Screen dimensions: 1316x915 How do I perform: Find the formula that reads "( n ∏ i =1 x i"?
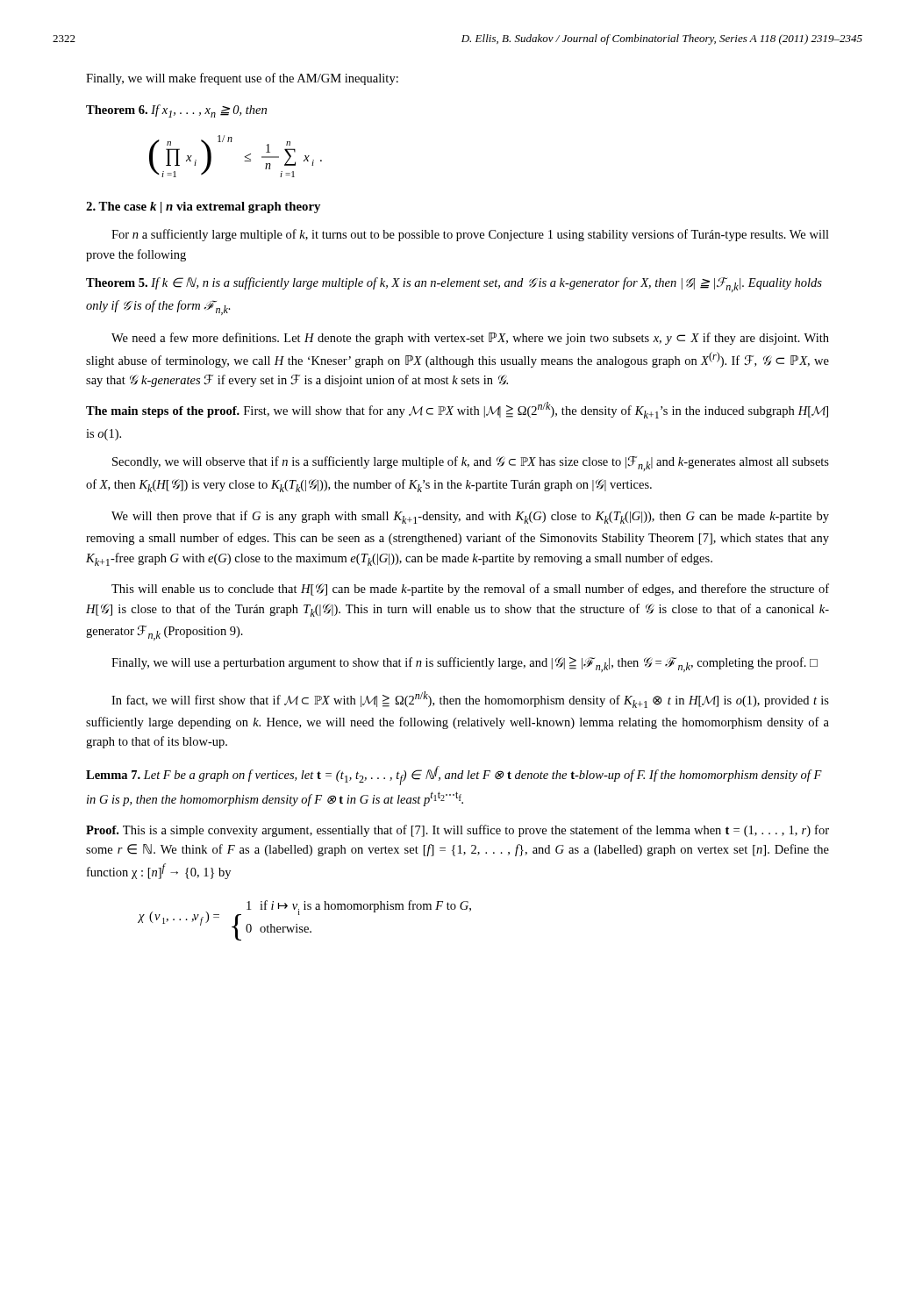point(244,157)
